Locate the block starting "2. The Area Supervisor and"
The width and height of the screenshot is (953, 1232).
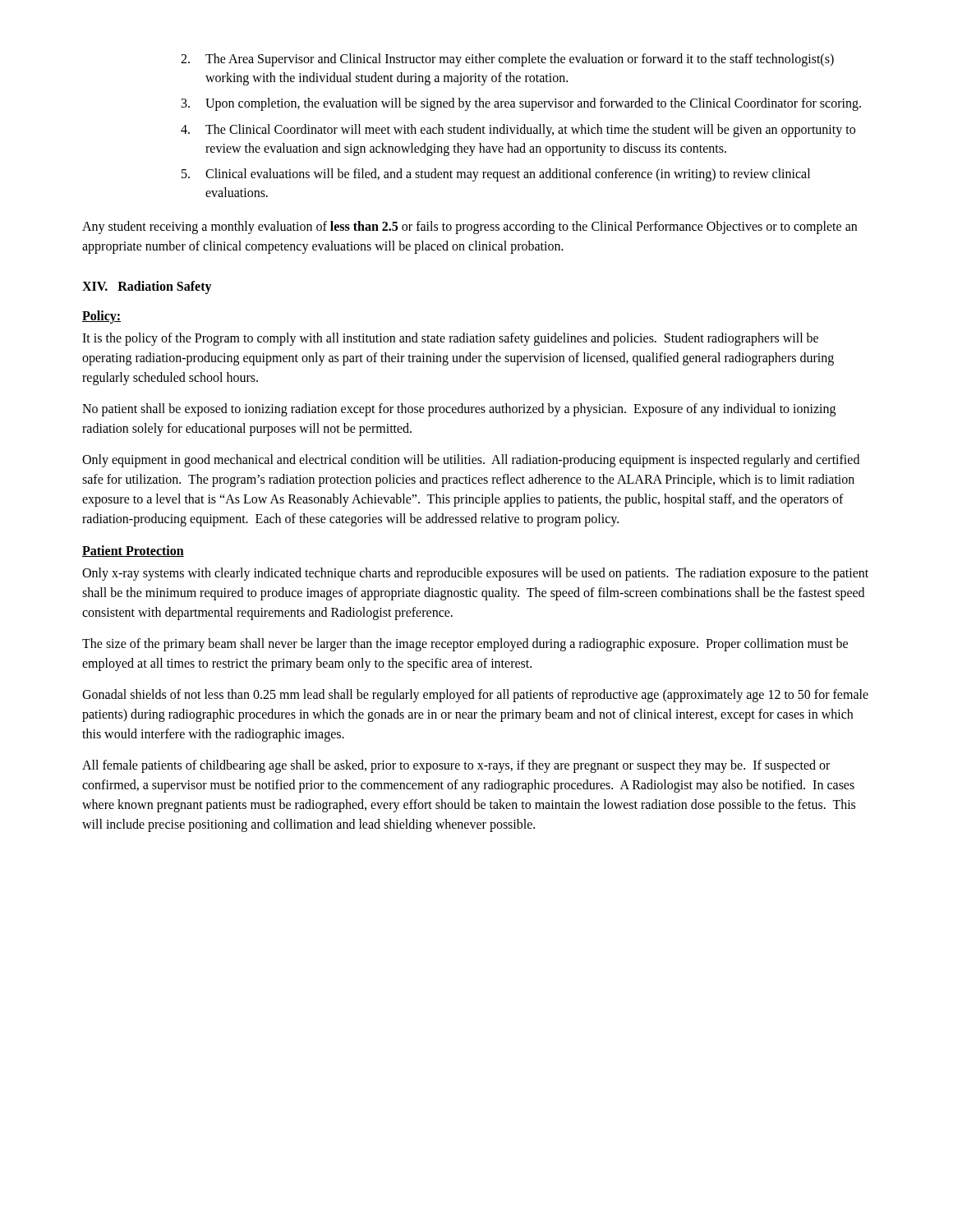click(x=526, y=68)
